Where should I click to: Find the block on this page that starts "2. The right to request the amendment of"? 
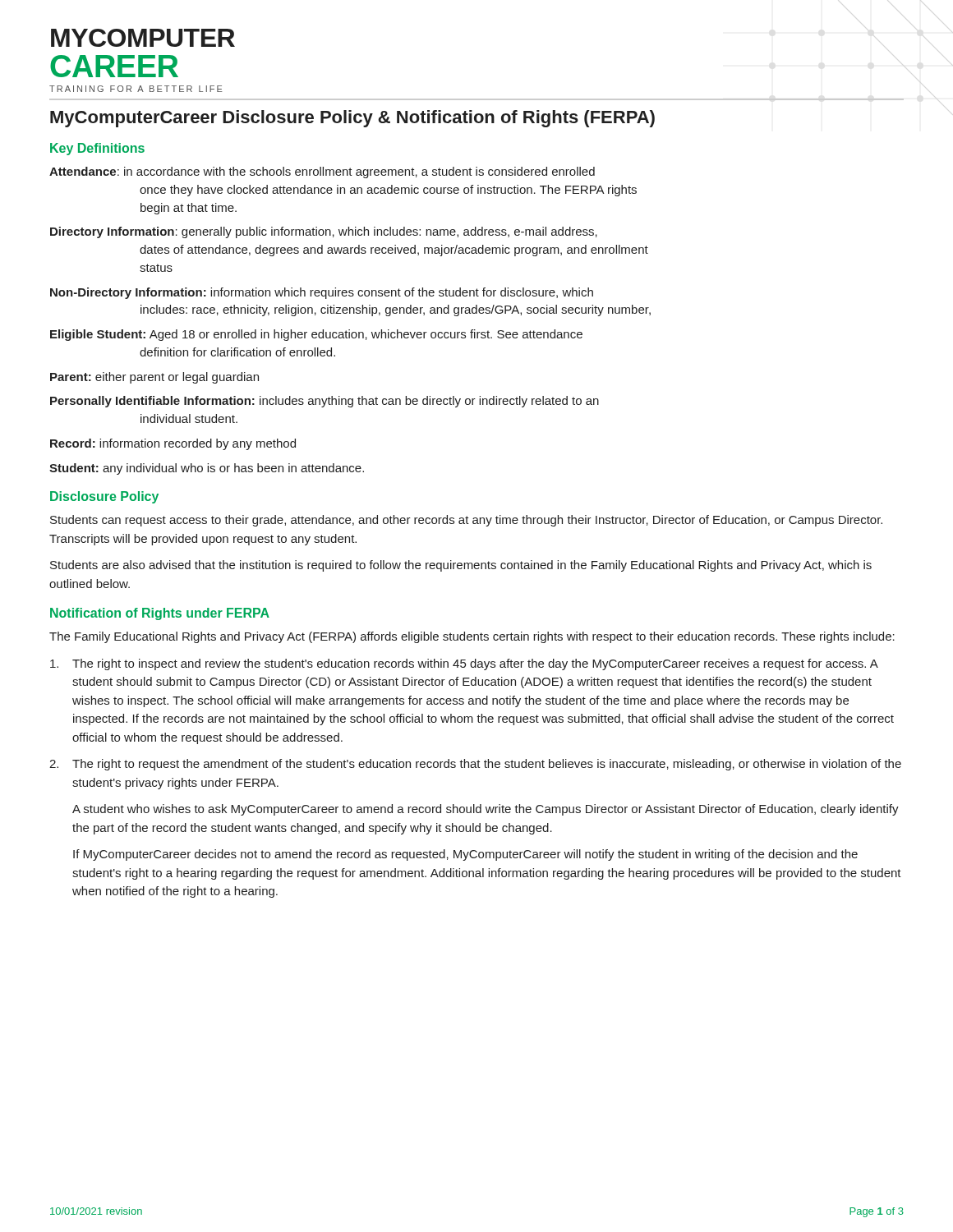pos(476,773)
